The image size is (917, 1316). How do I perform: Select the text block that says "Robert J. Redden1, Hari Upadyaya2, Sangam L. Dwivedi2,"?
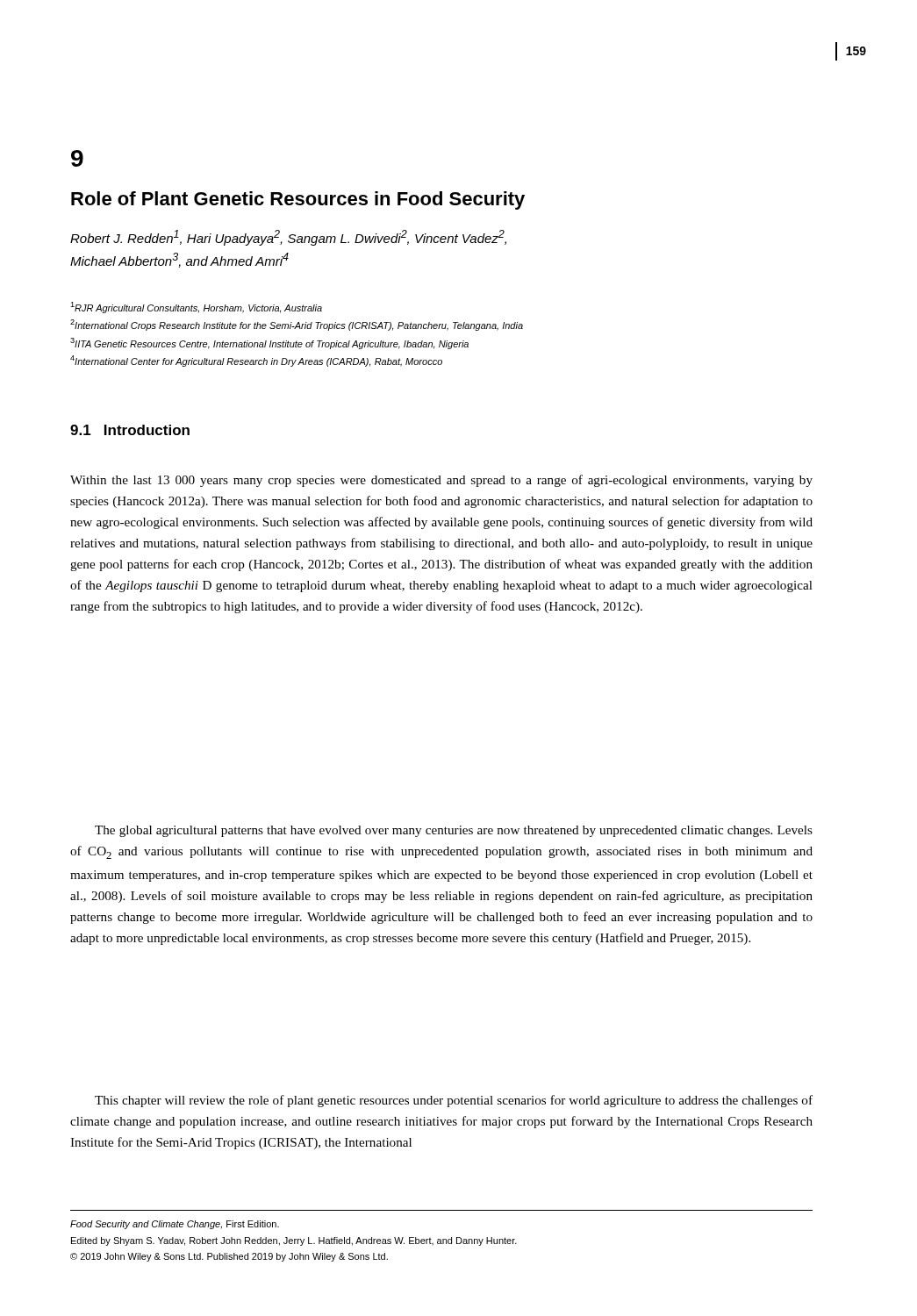289,248
